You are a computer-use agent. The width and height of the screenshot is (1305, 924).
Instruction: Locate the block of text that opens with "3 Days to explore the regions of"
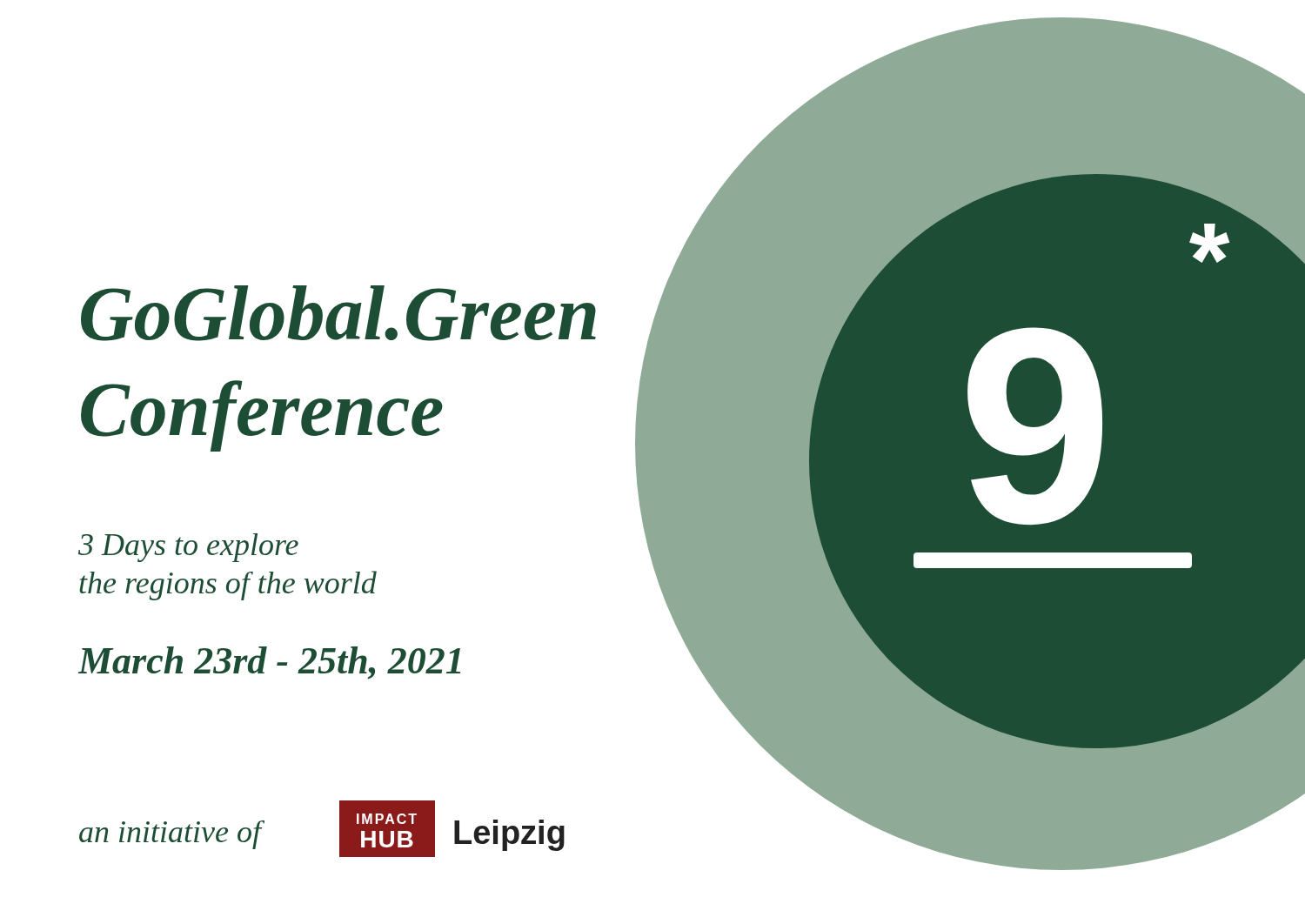tap(331, 566)
